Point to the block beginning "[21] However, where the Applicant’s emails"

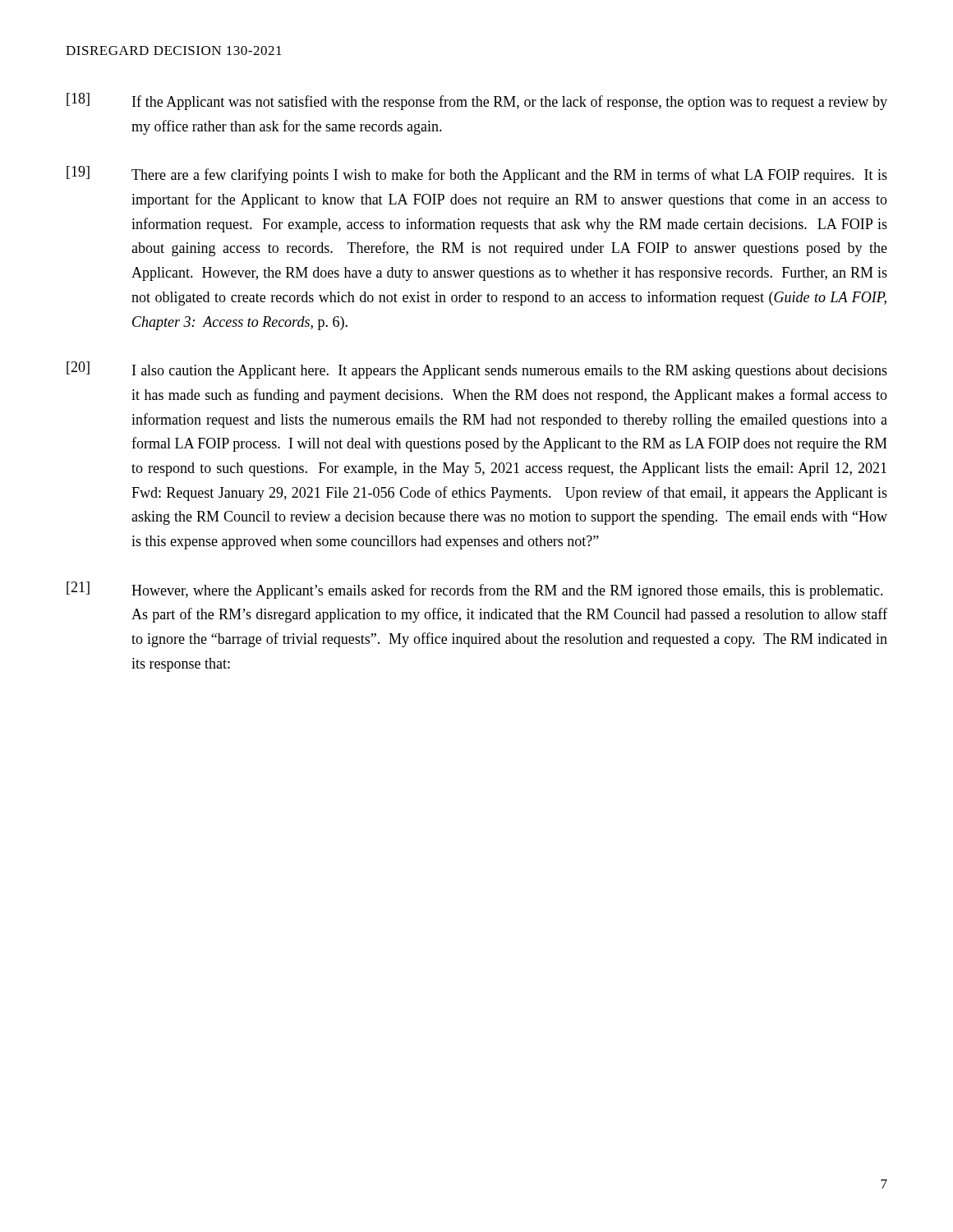476,628
